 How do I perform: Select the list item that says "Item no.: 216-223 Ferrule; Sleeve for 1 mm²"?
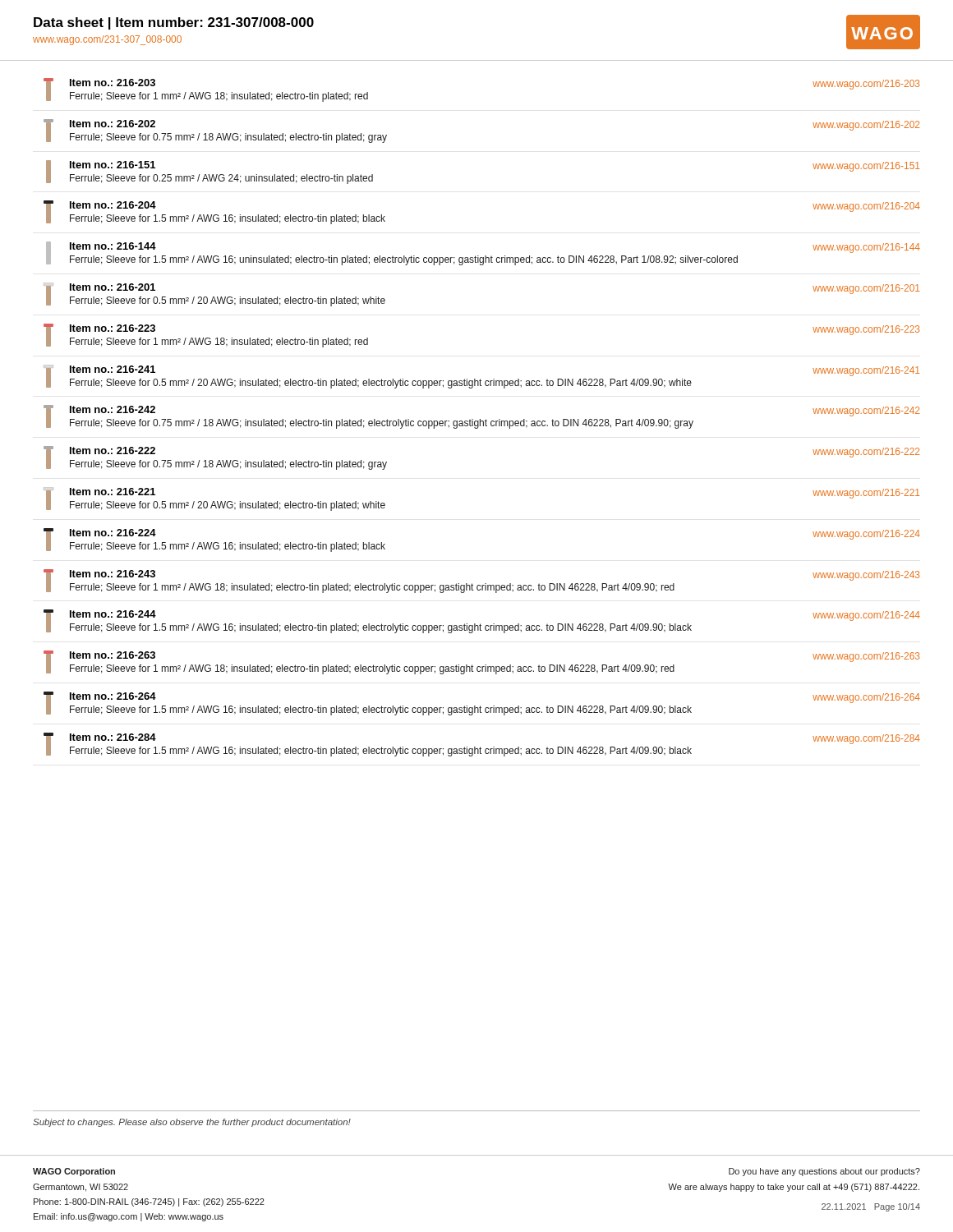(140, 338)
